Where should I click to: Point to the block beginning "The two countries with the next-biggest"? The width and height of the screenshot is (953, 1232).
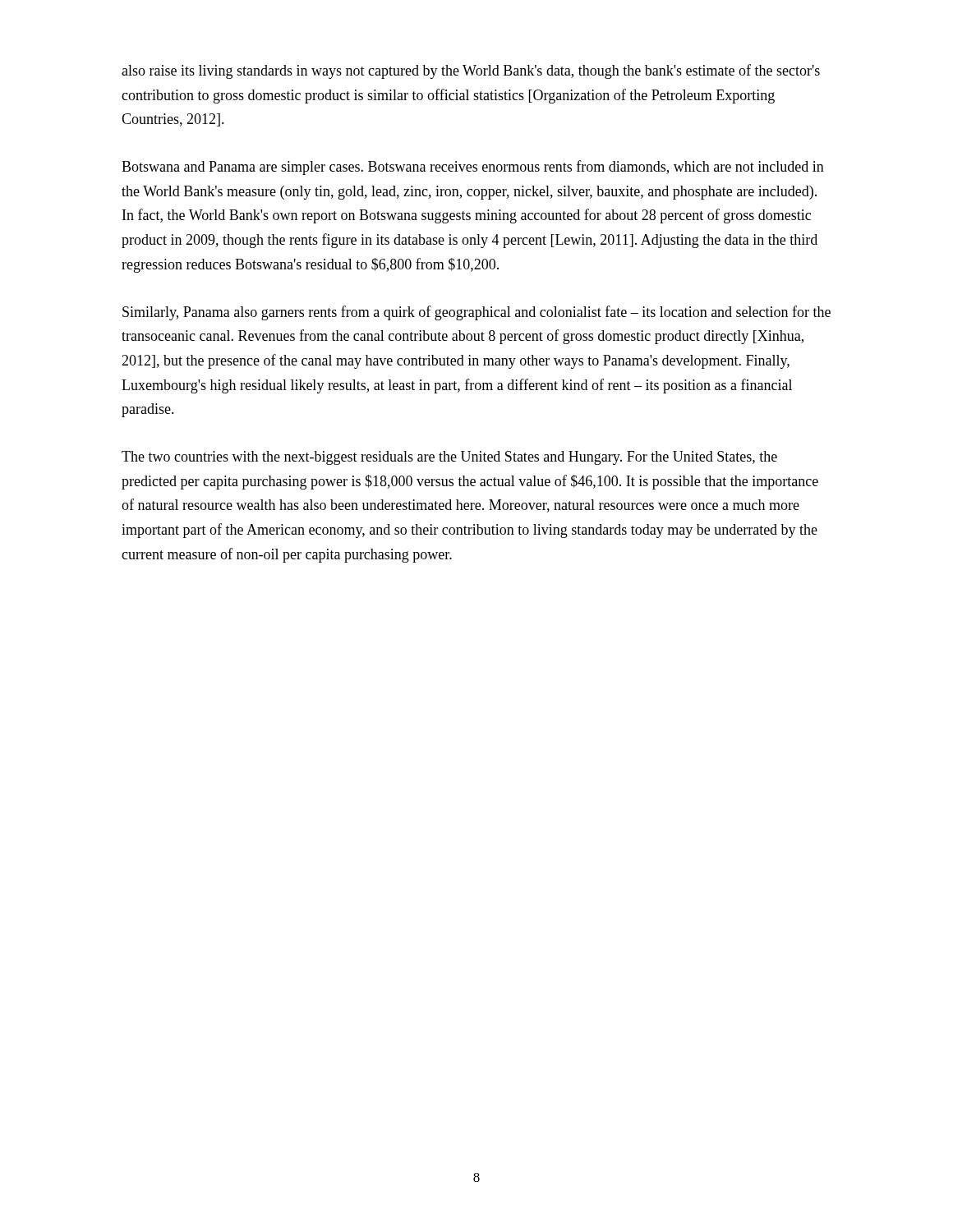pos(470,505)
